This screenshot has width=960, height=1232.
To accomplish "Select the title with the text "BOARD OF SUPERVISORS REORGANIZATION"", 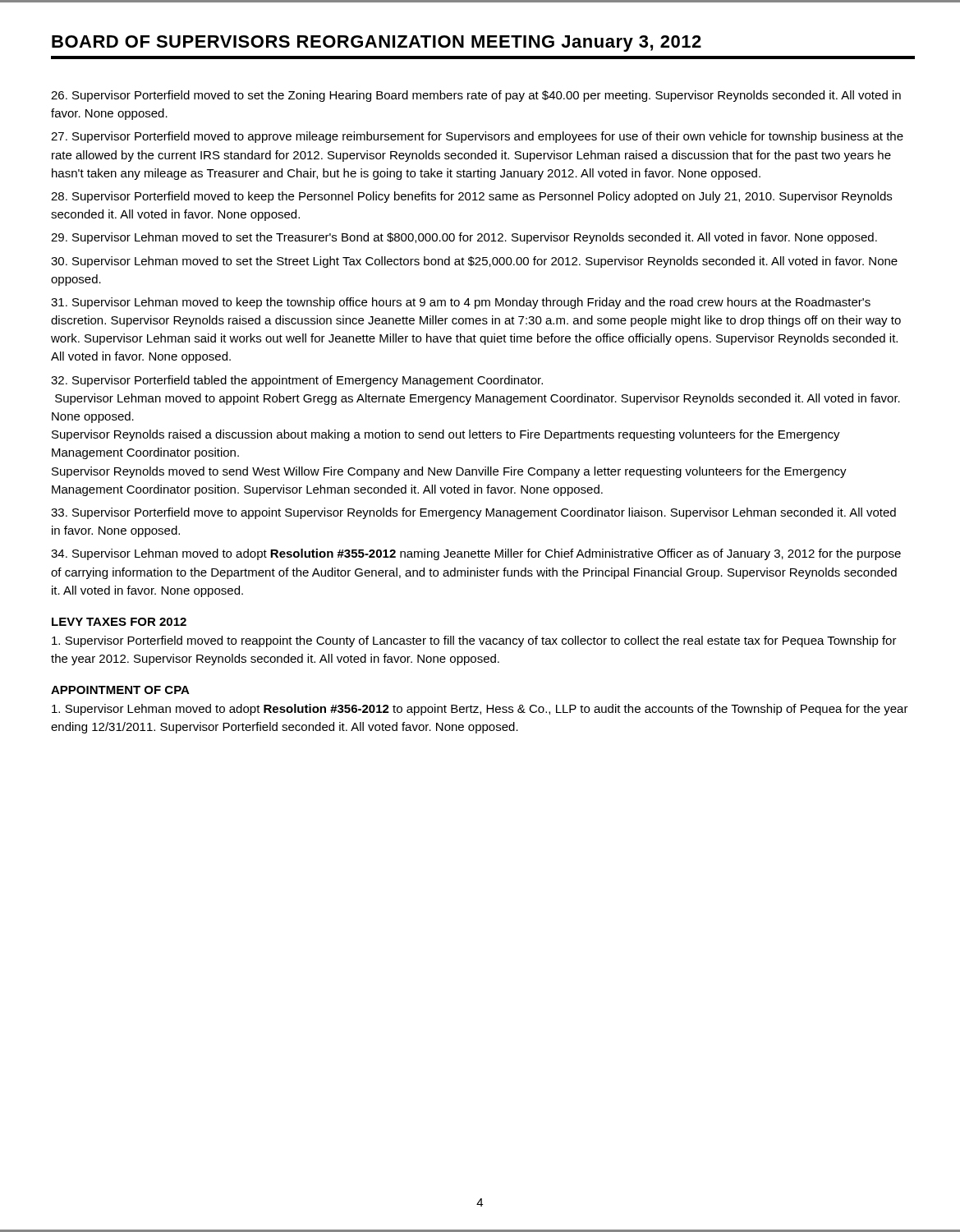I will pos(483,45).
